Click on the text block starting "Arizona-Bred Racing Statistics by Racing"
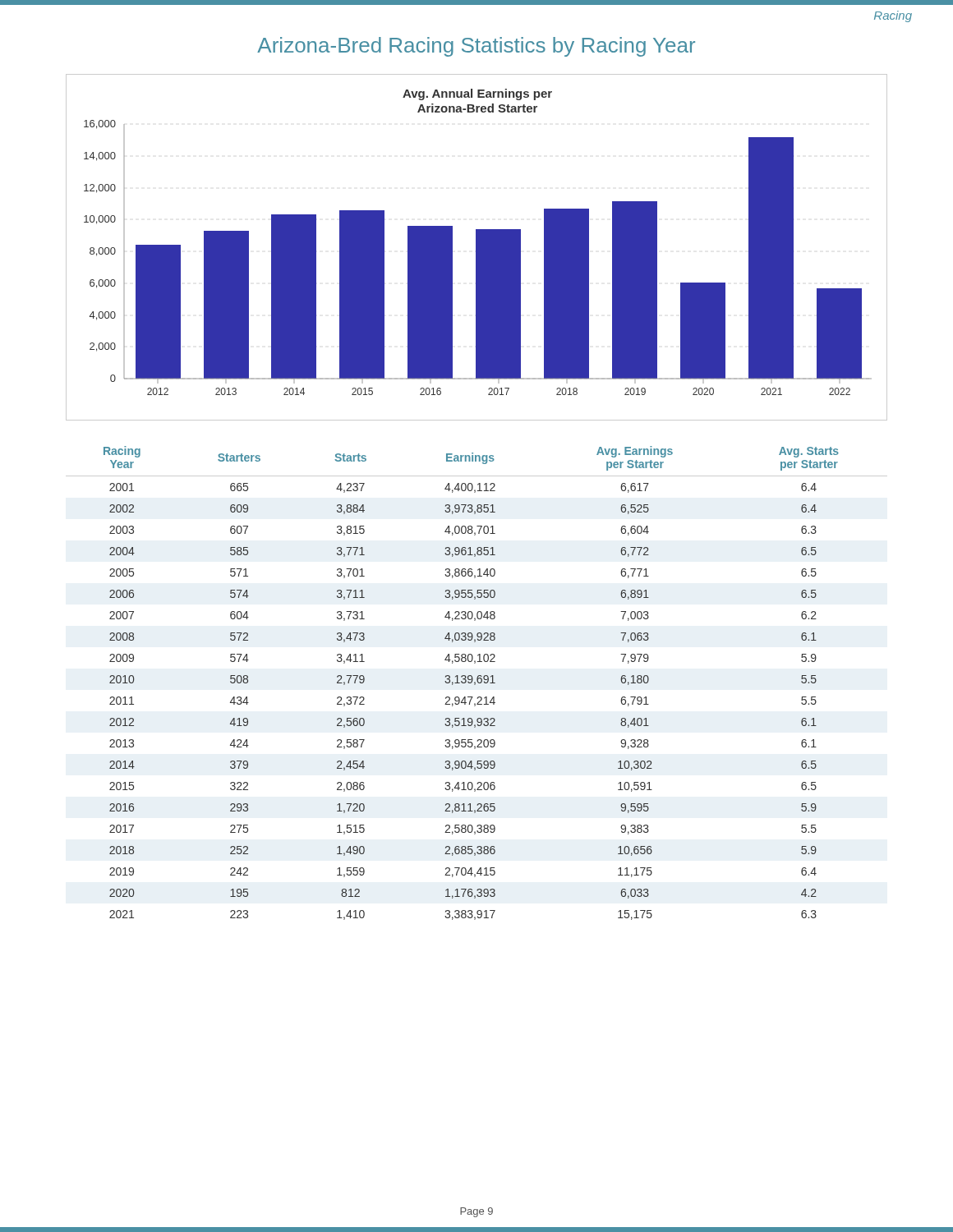 click(476, 46)
